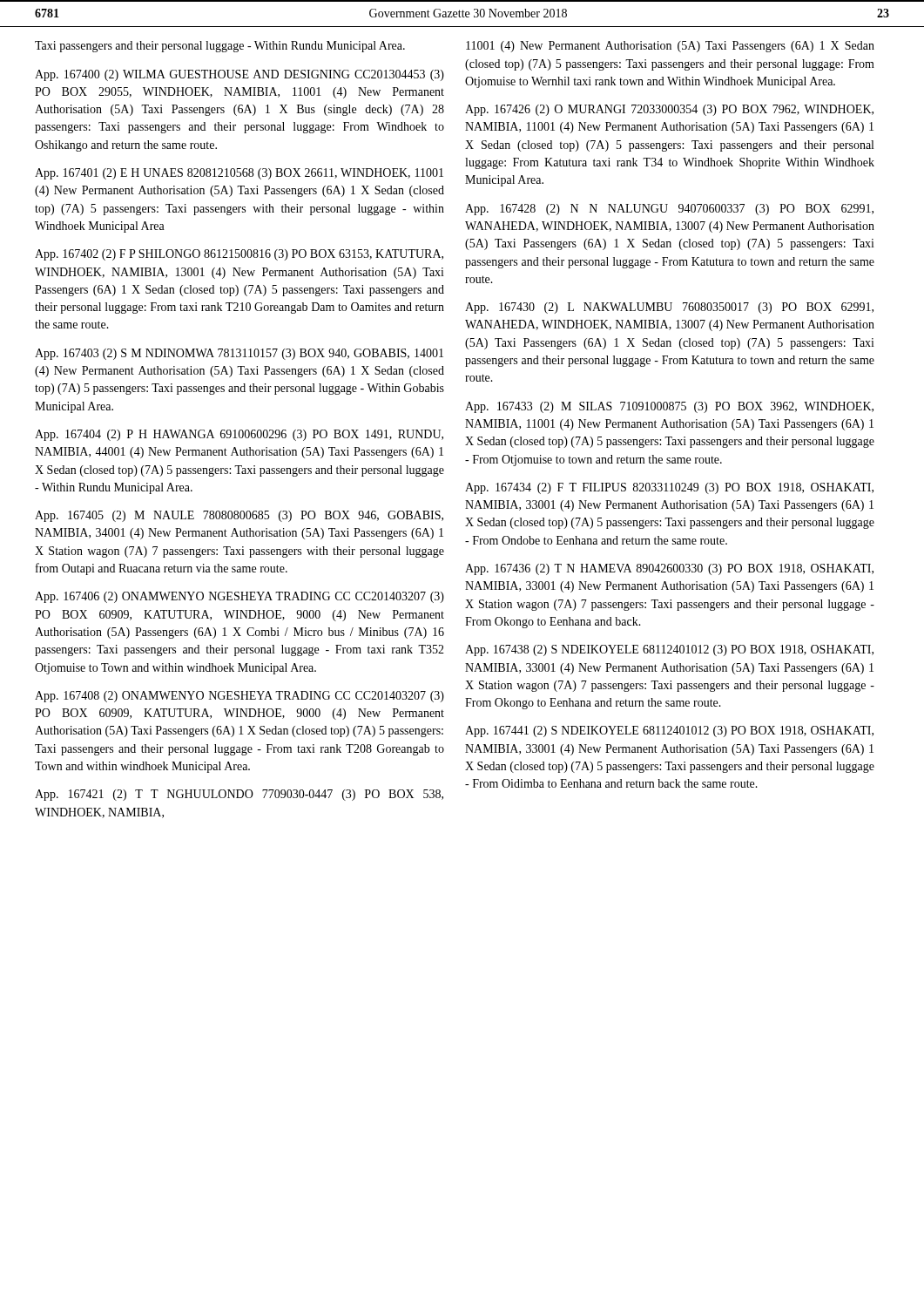
Task: Select the text block with the text "App. 167400 (2) WILMA GUESTHOUSE"
Action: point(240,110)
